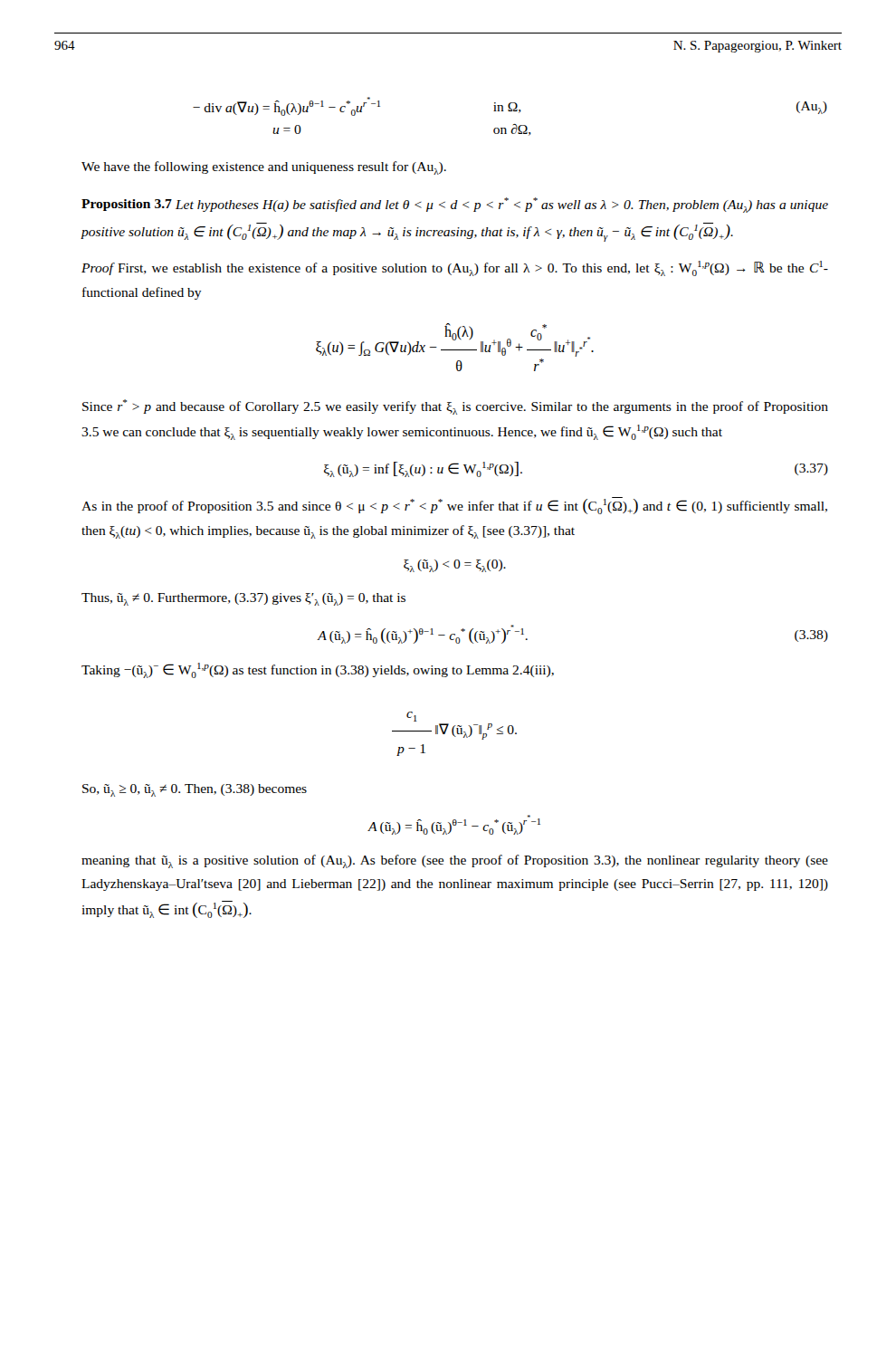Find the block starting "ξλ (ũλ) < 0 = ξλ(0)."
The image size is (896, 1358).
(x=455, y=565)
